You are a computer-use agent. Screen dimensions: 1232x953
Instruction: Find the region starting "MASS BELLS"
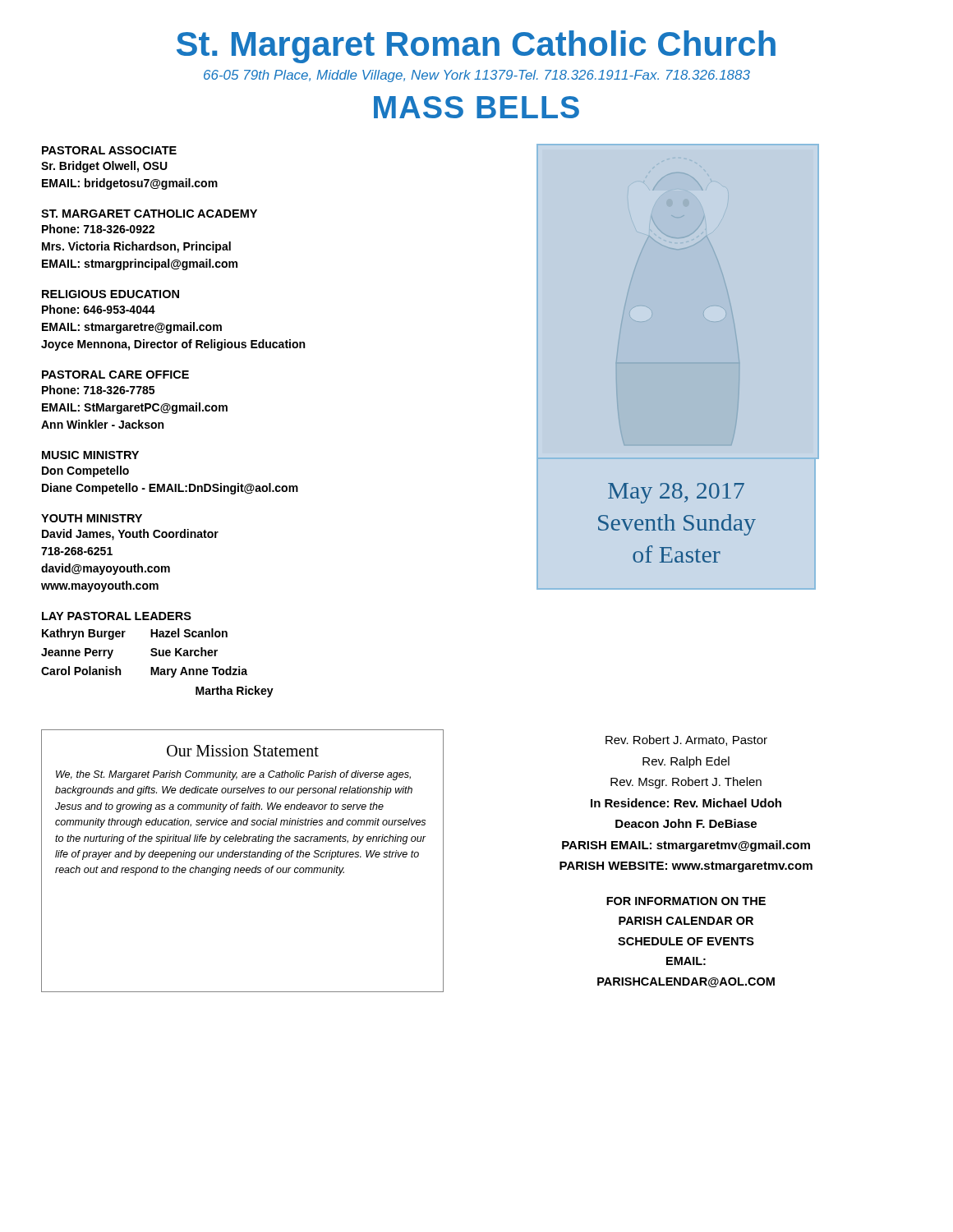476,108
